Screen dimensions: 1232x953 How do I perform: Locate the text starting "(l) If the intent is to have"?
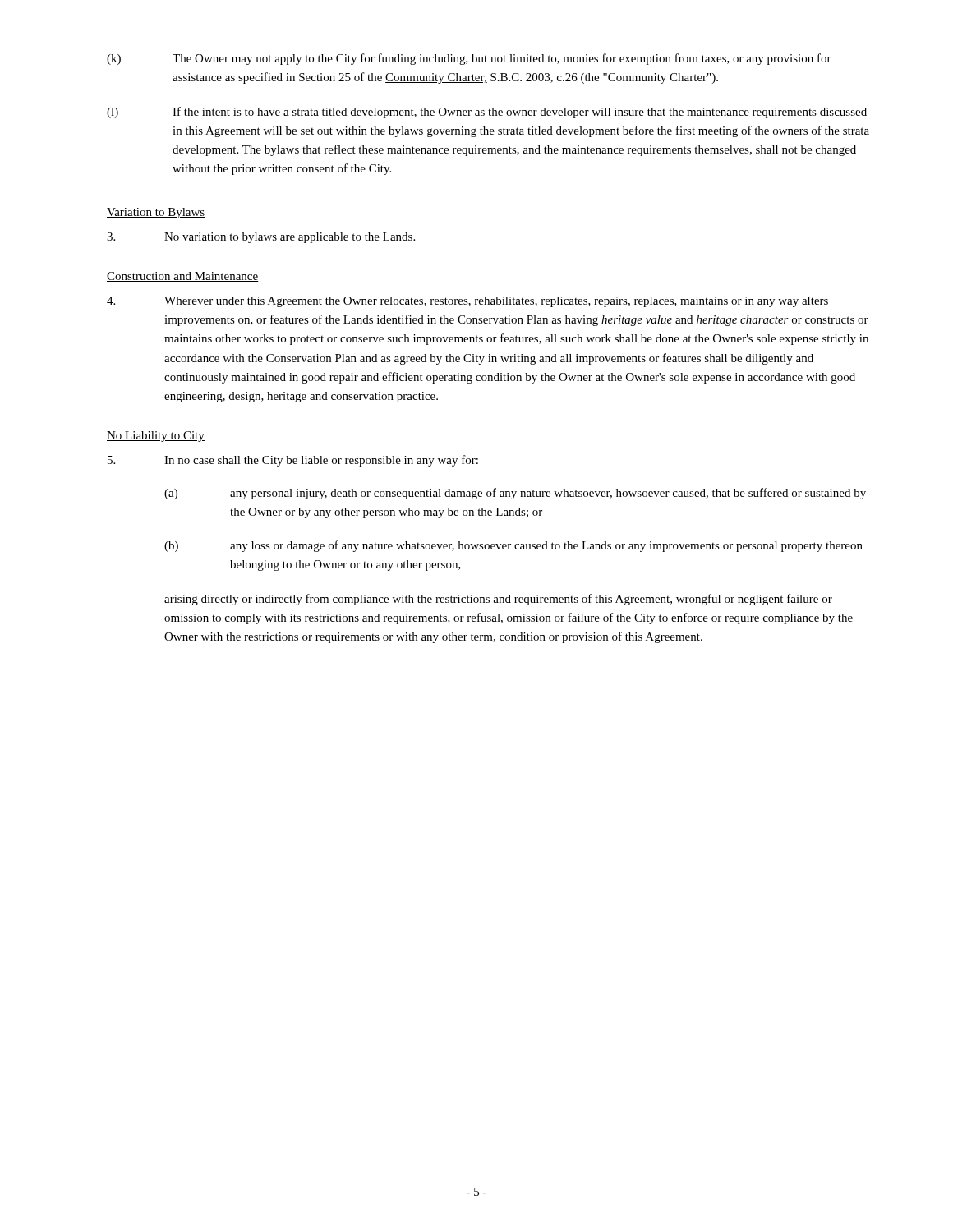(x=489, y=140)
